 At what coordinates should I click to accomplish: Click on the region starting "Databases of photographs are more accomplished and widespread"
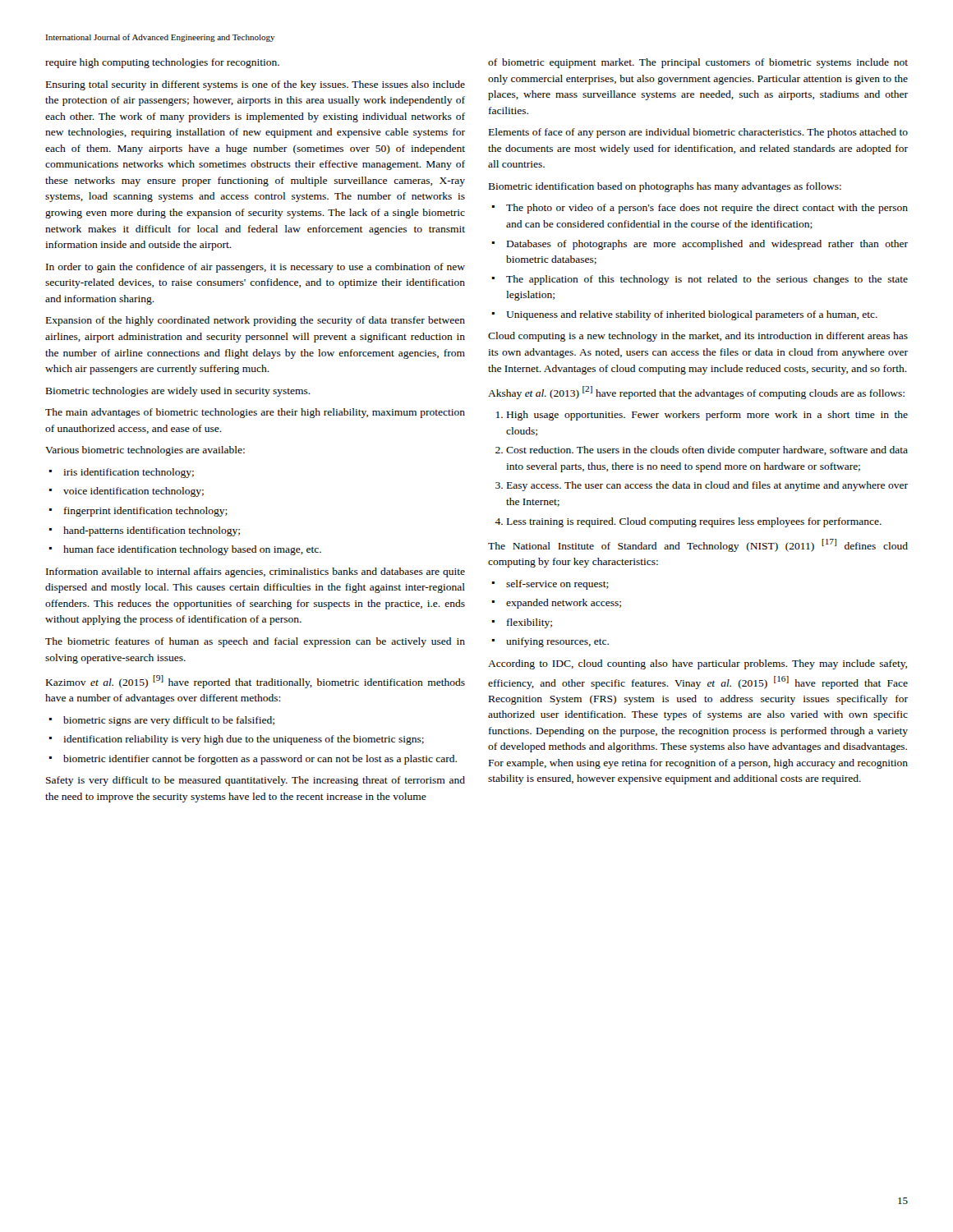click(707, 251)
